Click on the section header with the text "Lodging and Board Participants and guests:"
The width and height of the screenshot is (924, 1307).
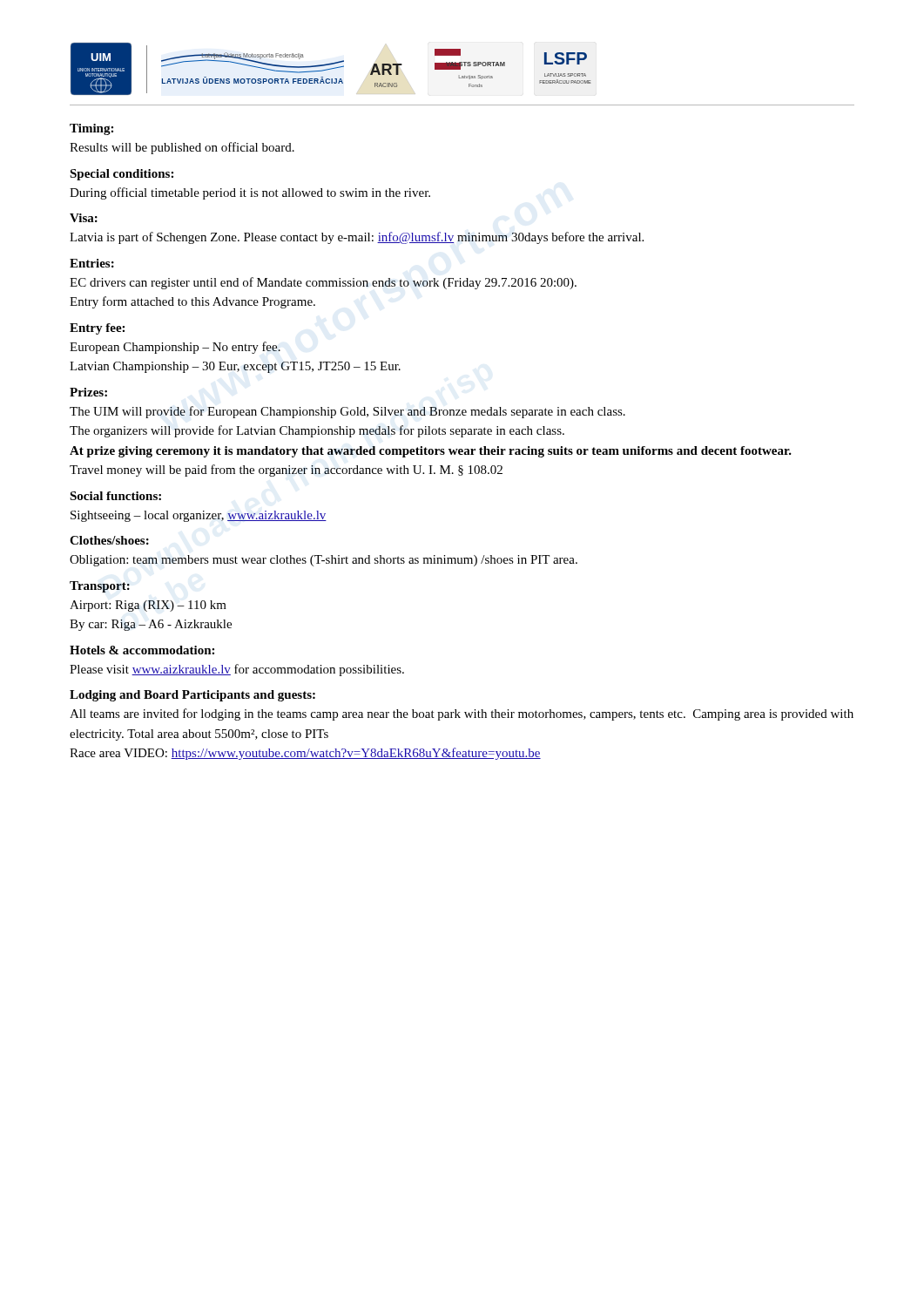click(193, 694)
